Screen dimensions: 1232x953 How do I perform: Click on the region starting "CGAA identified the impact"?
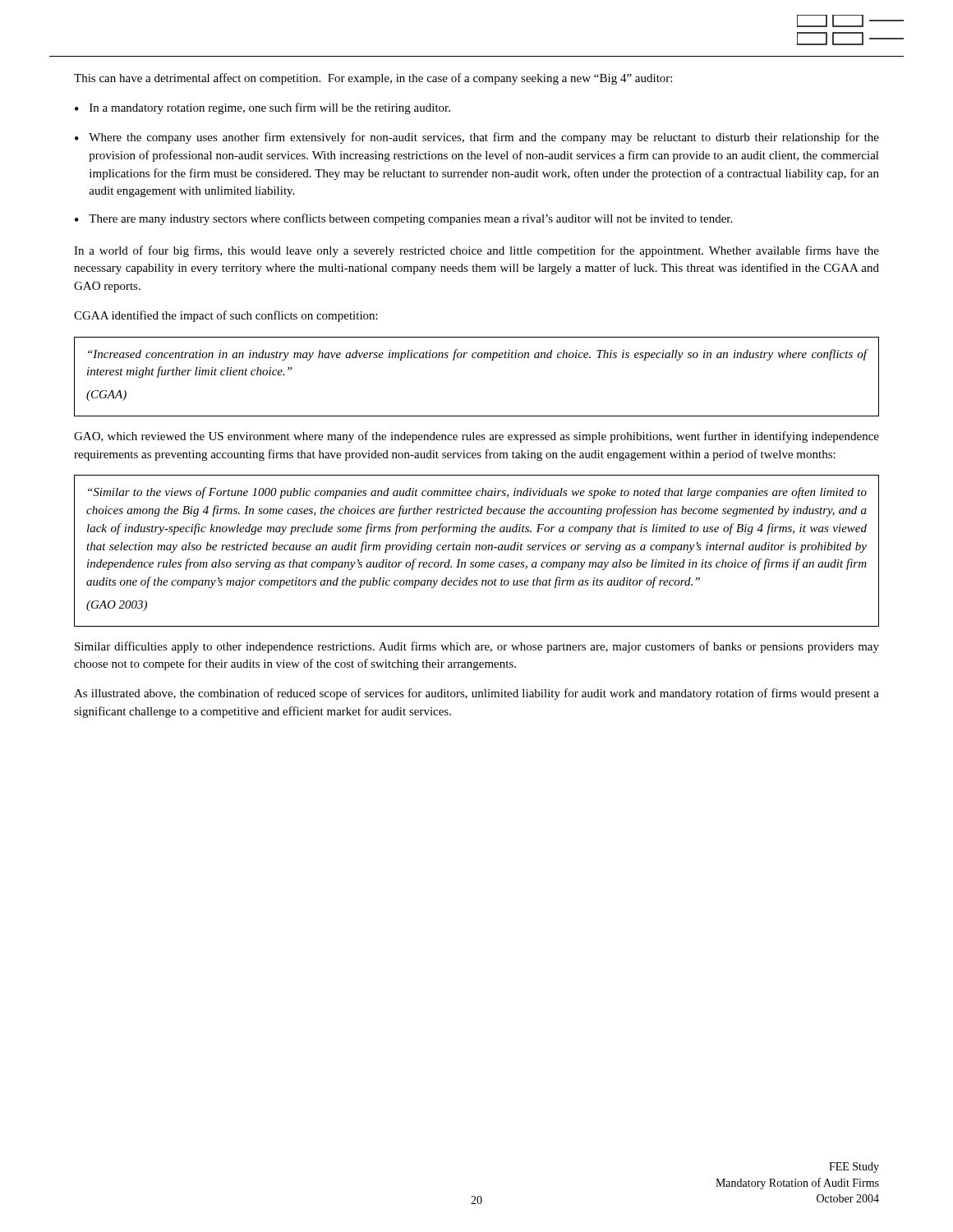coord(226,315)
